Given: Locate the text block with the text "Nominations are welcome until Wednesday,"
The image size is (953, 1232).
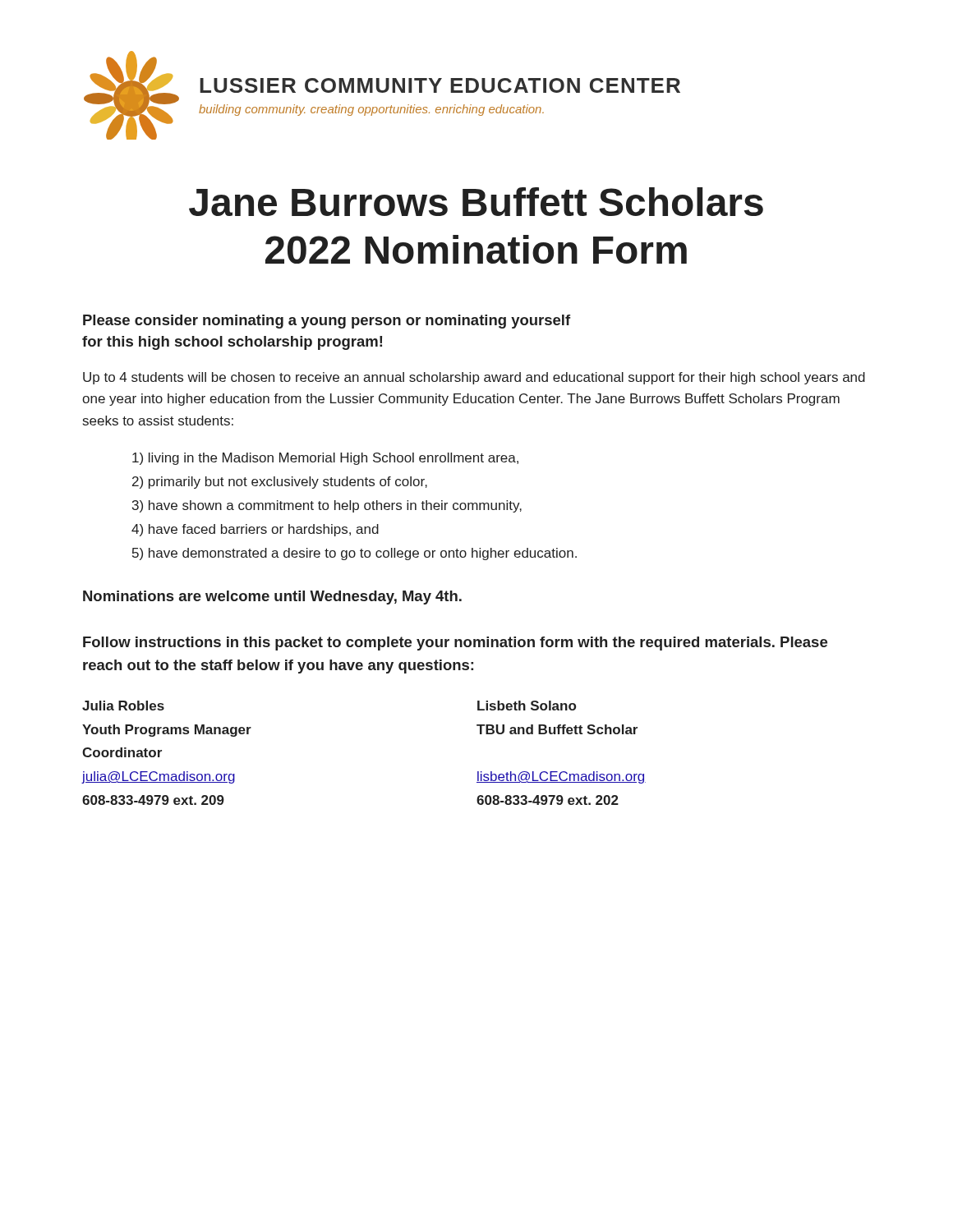Looking at the screenshot, I should click(272, 596).
